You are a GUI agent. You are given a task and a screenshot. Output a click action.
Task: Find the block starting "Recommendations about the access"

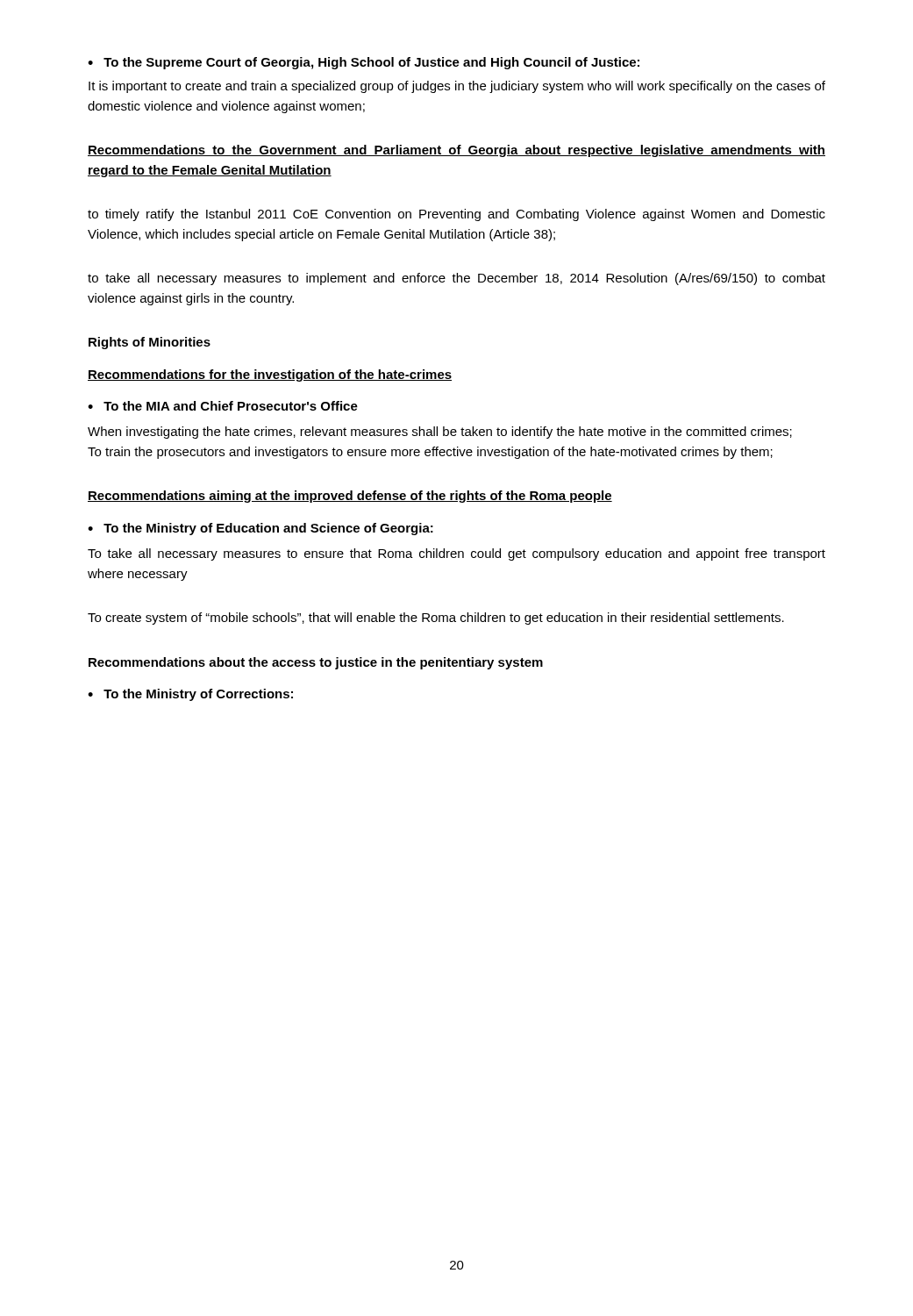click(456, 662)
